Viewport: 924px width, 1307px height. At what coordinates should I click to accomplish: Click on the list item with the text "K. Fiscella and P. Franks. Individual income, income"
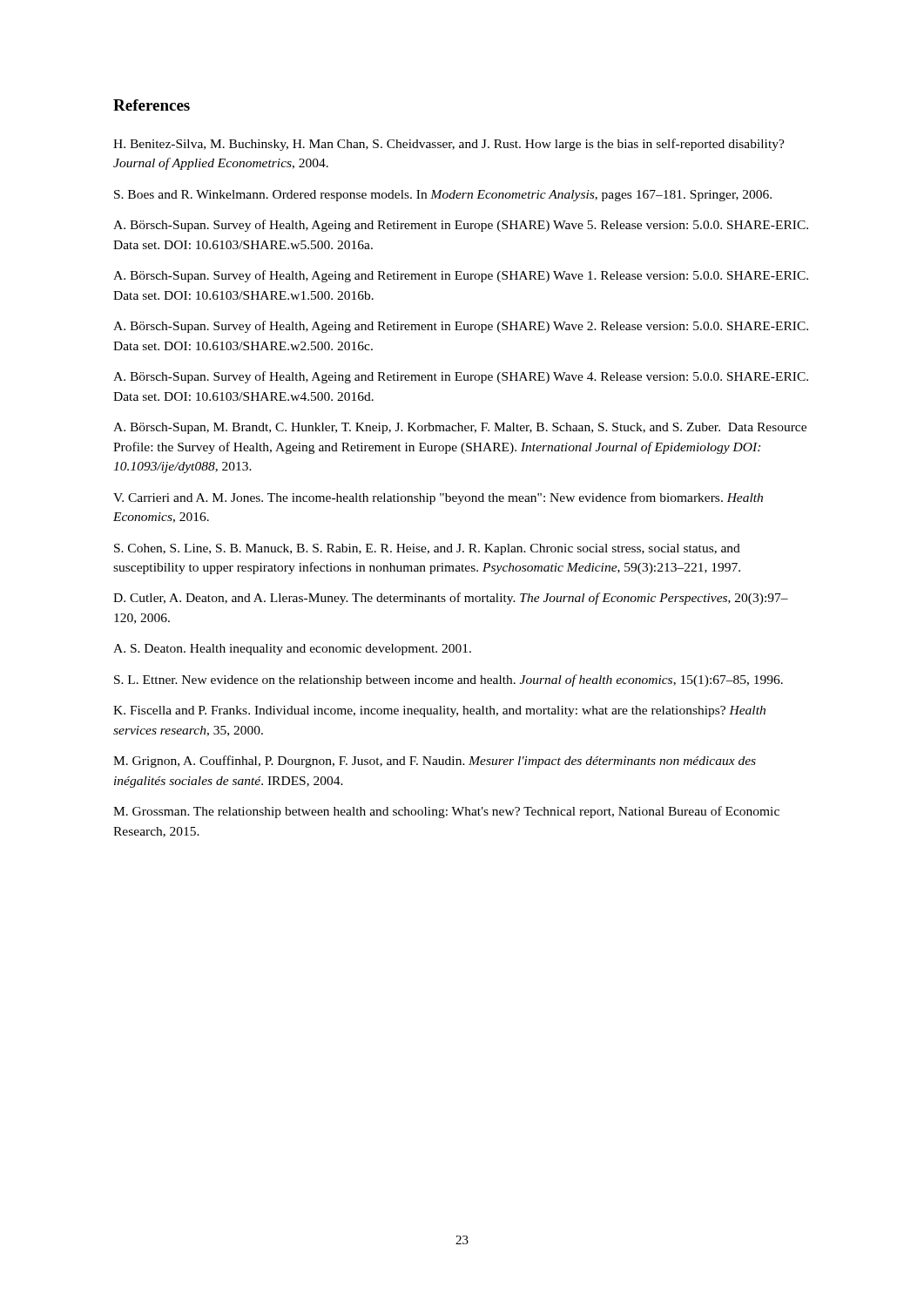(x=462, y=720)
